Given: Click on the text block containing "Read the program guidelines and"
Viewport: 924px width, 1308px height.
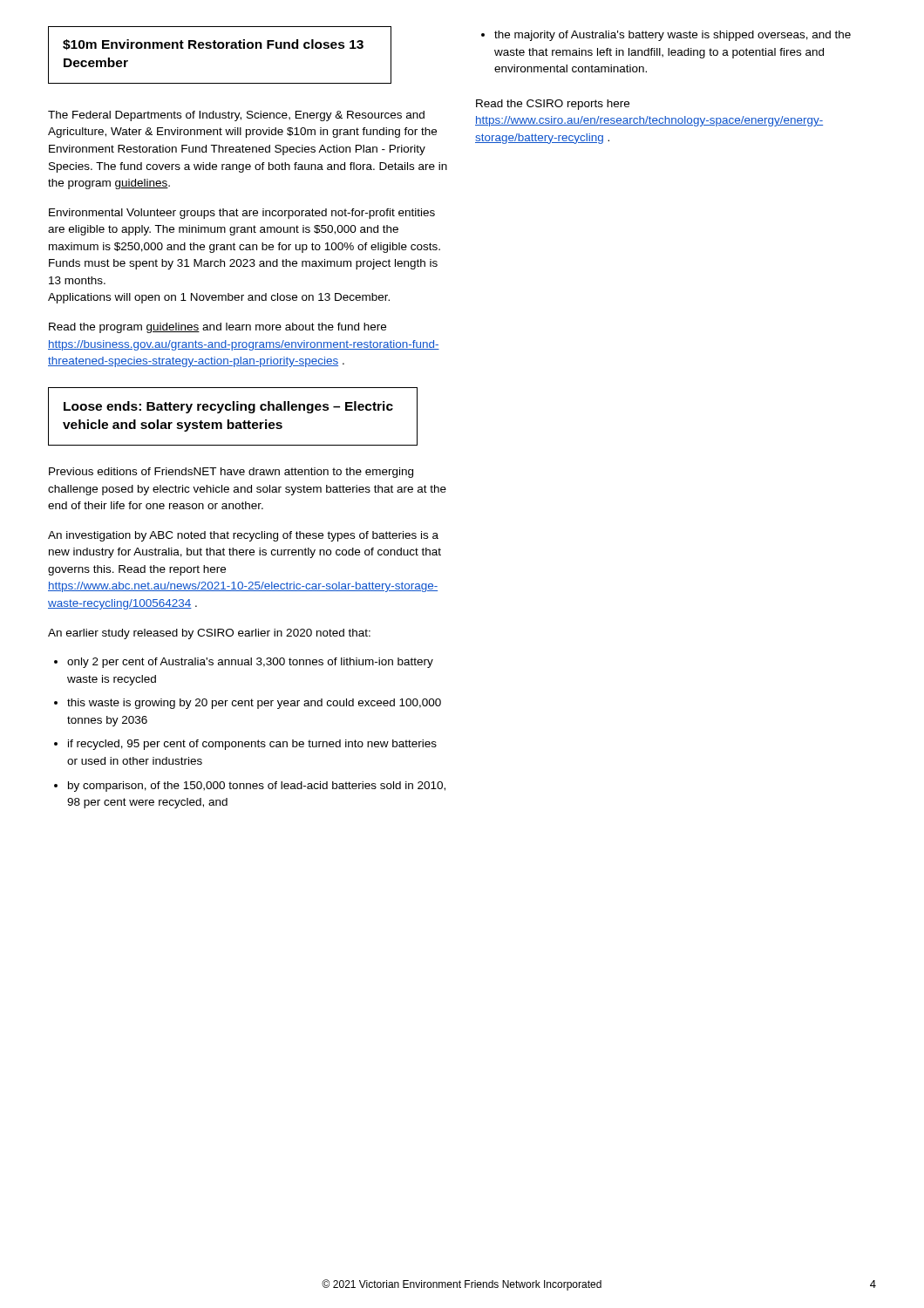Looking at the screenshot, I should 248,344.
